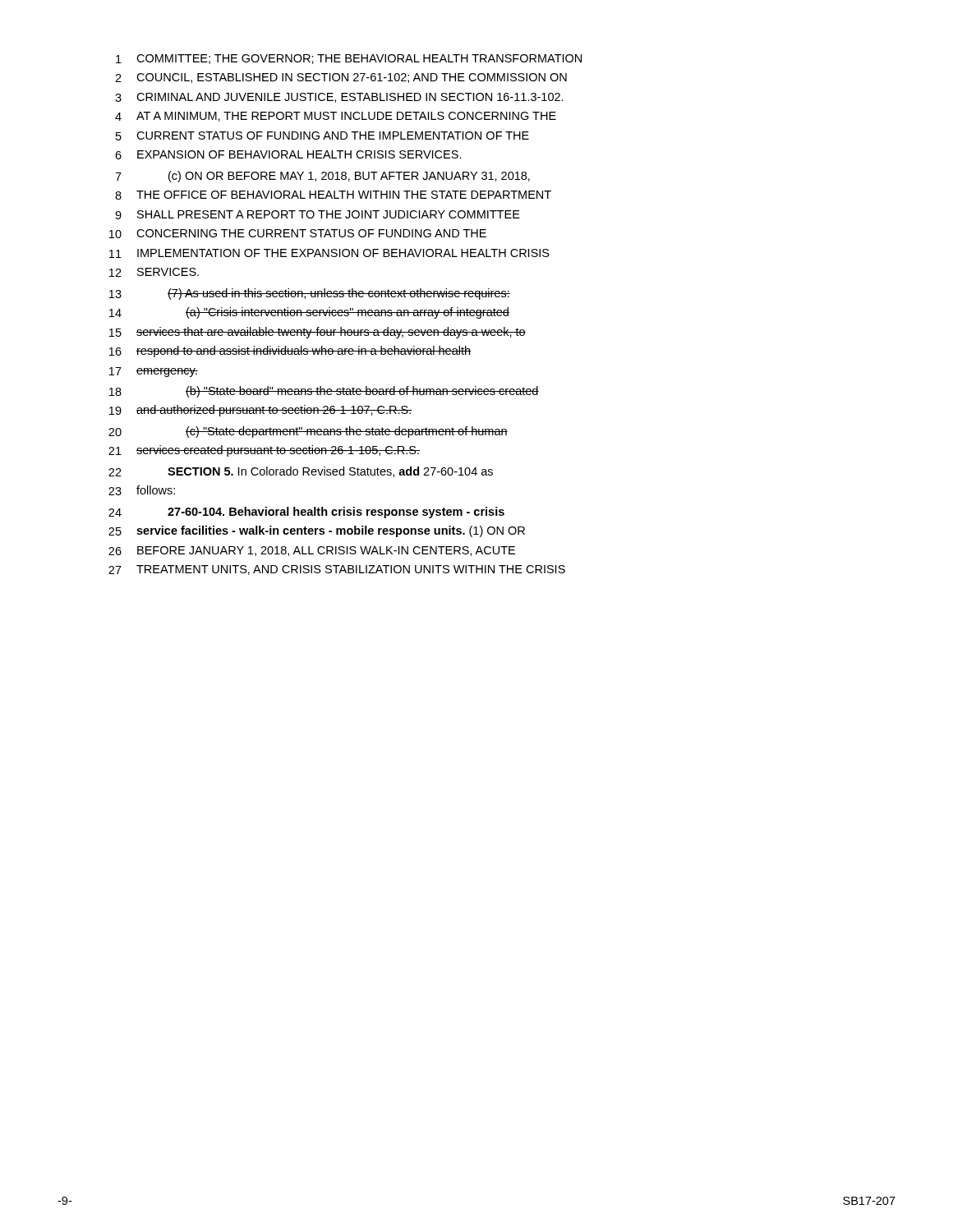Find the text block starting "7 (c) ON"
Screen dimensions: 1232x953
point(481,176)
